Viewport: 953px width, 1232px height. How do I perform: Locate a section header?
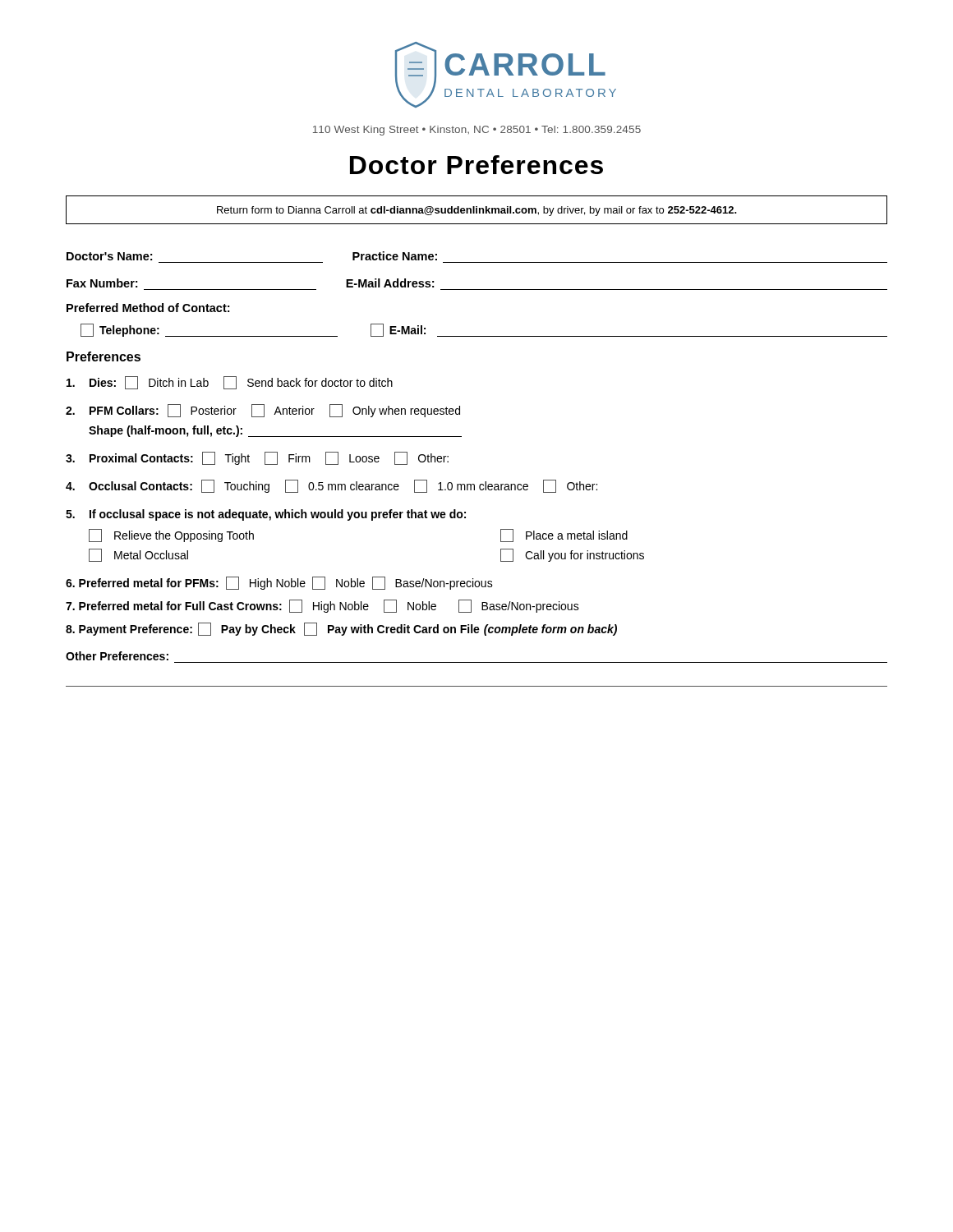point(103,357)
